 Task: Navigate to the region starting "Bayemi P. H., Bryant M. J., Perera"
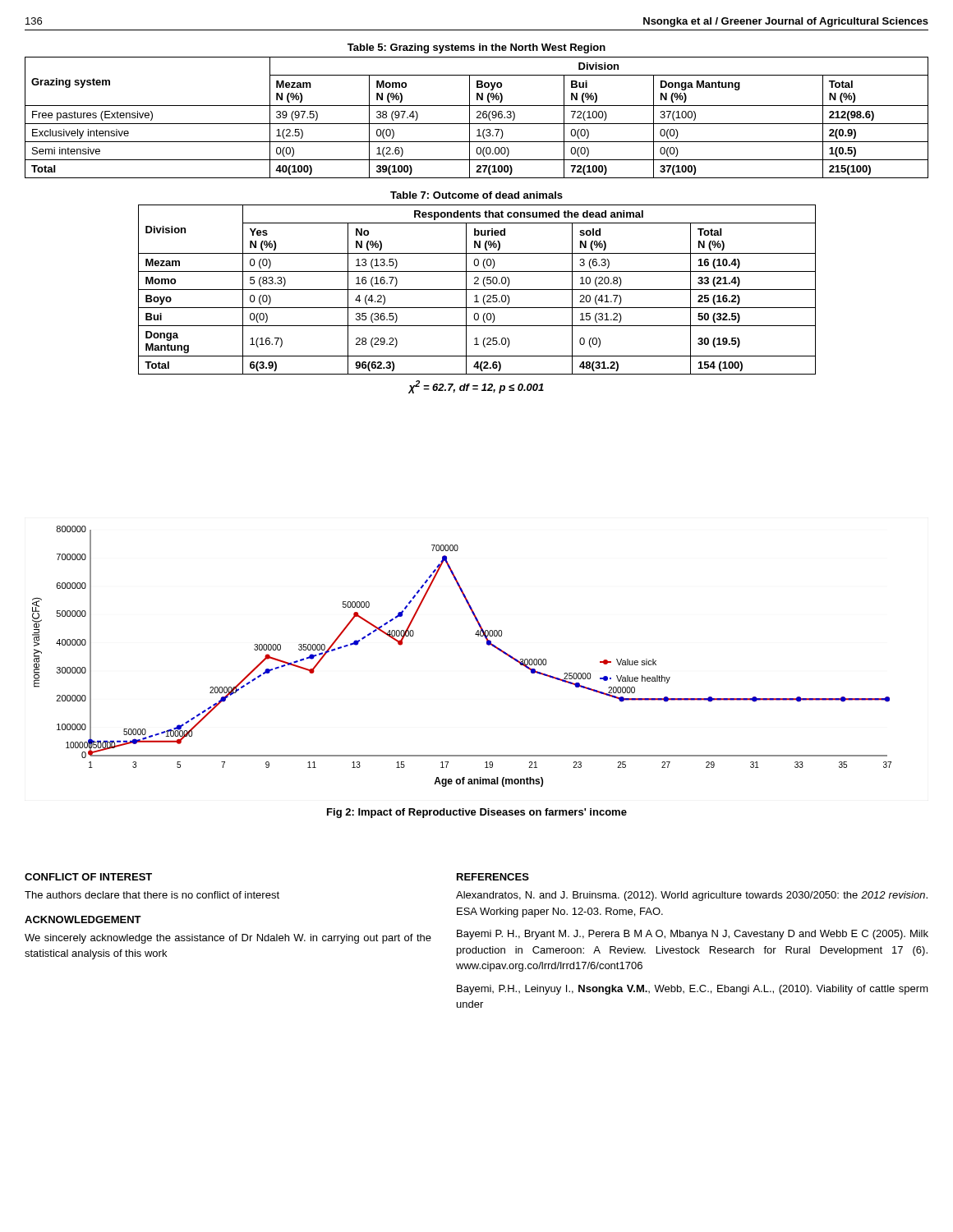(692, 950)
